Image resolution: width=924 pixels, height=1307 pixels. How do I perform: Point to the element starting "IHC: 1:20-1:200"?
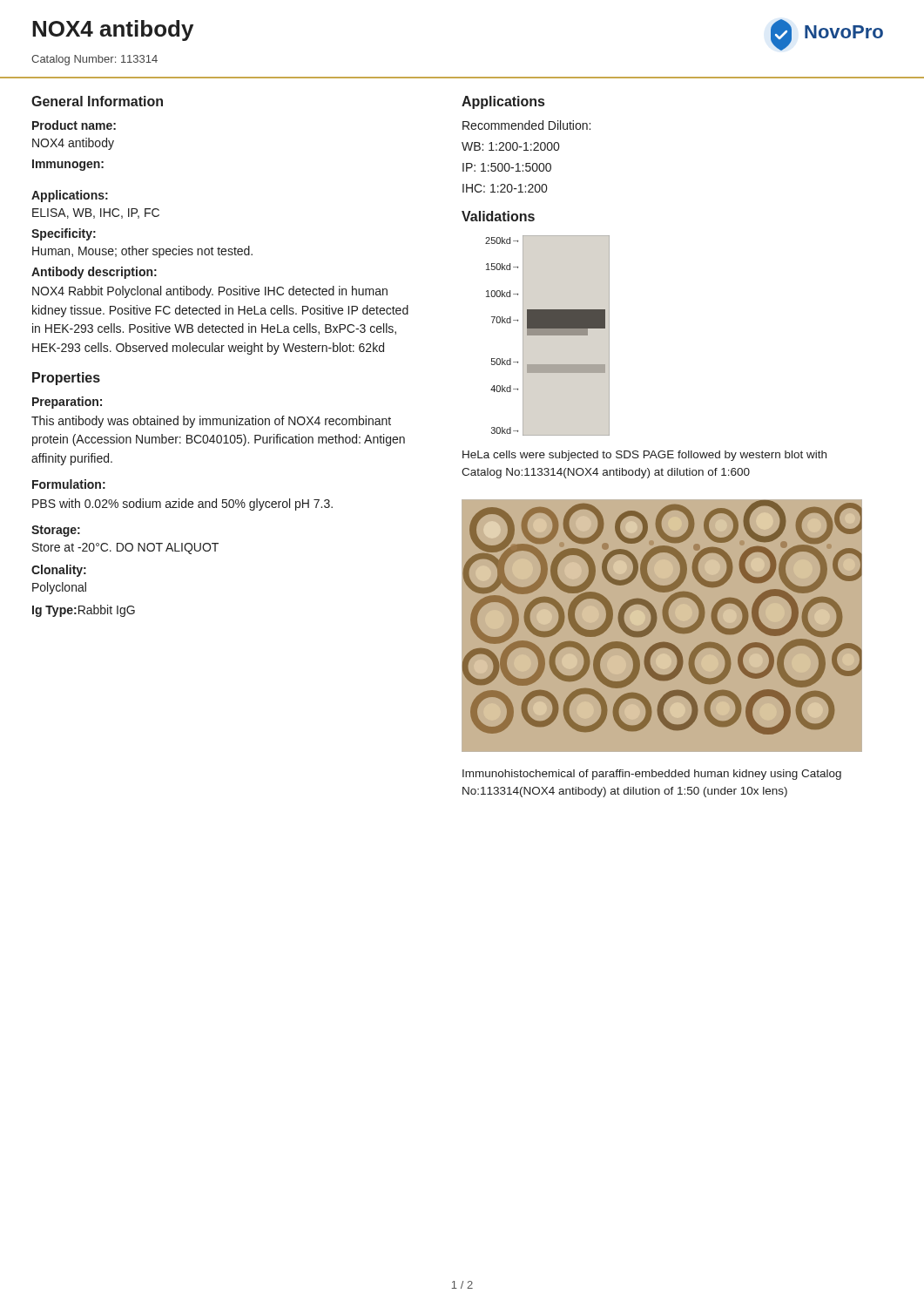[x=505, y=188]
